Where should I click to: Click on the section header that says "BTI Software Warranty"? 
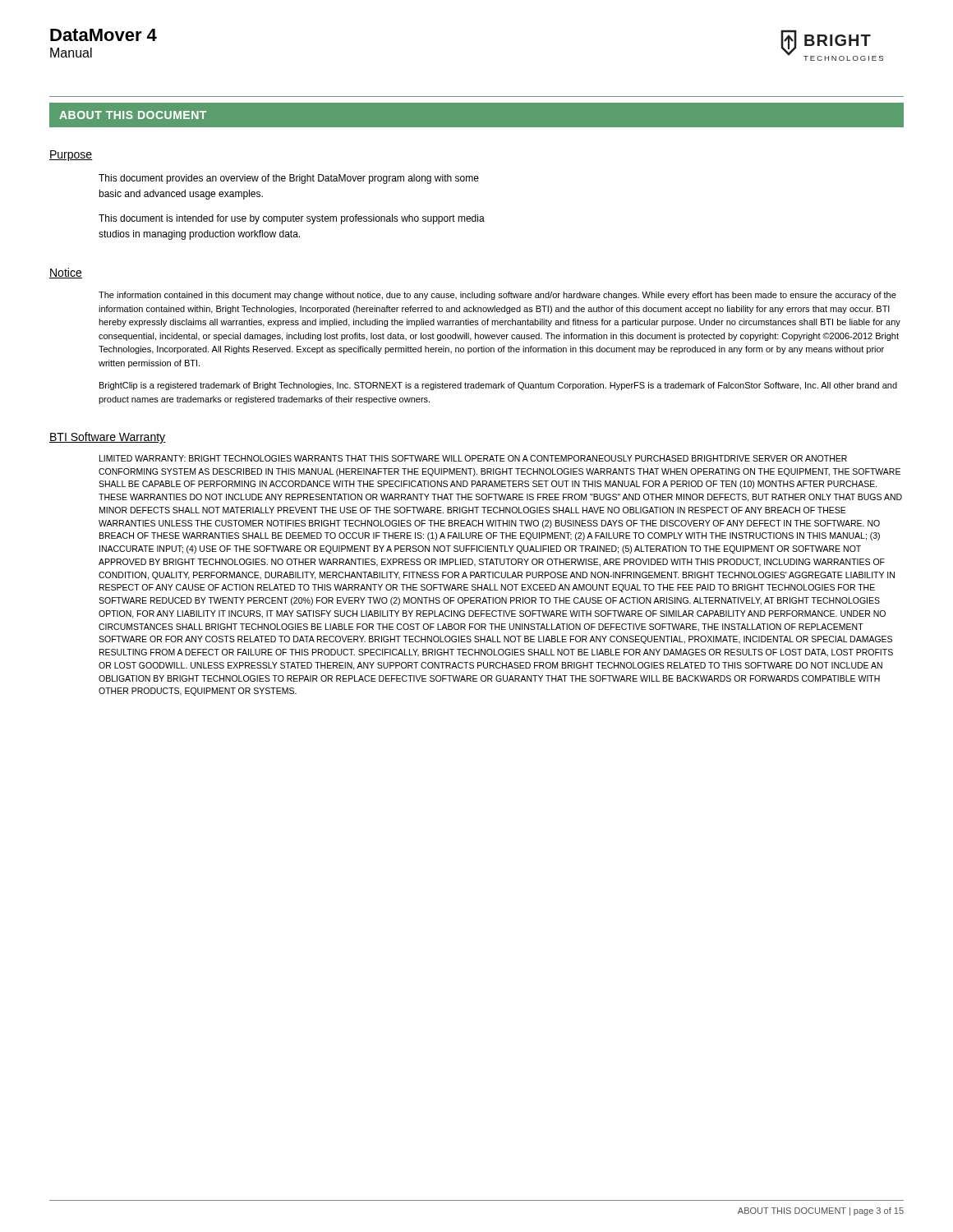tap(107, 438)
